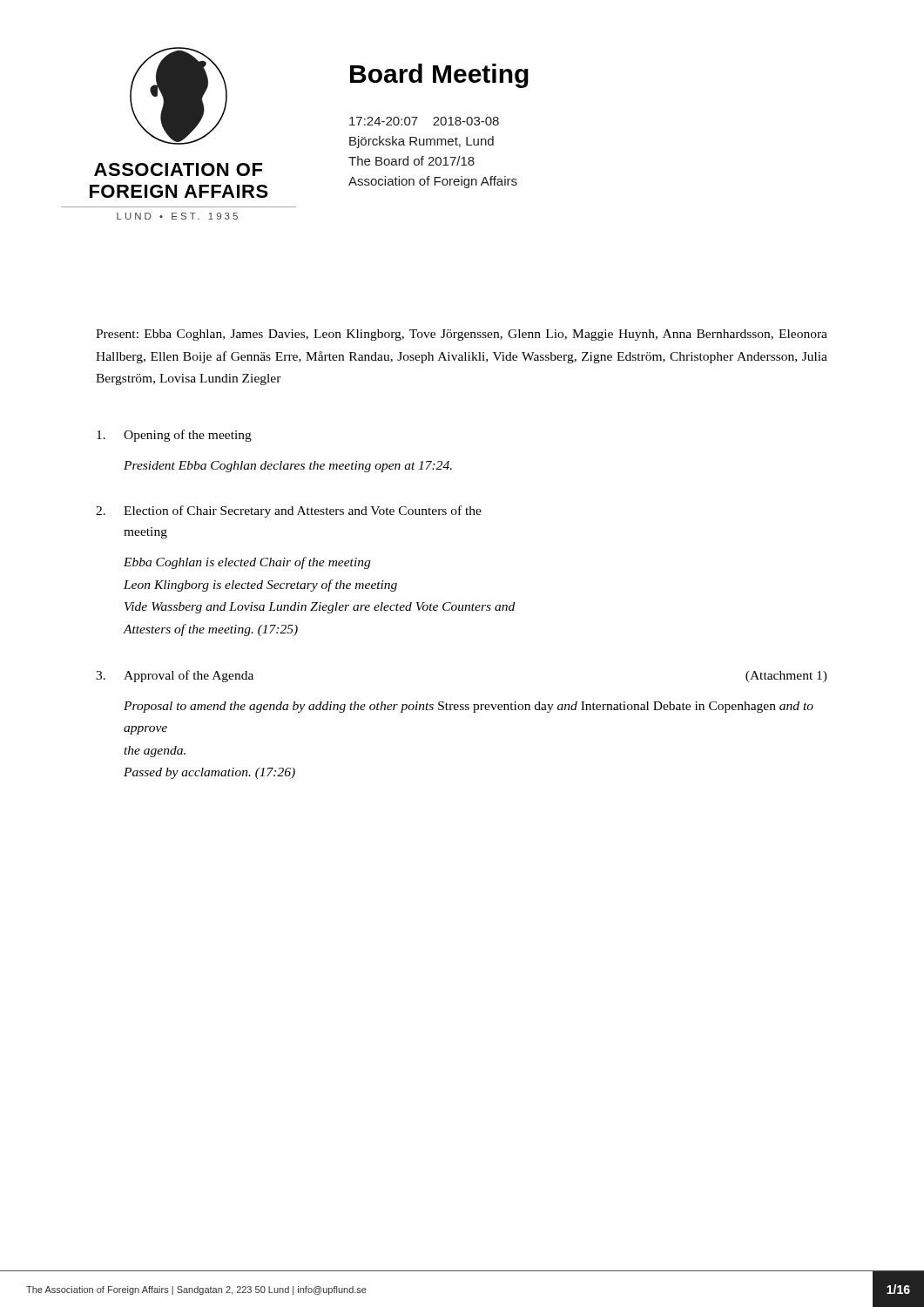The image size is (924, 1307).
Task: Click on the text block containing "Ebba Coghlan is elected Chair of"
Action: (319, 595)
